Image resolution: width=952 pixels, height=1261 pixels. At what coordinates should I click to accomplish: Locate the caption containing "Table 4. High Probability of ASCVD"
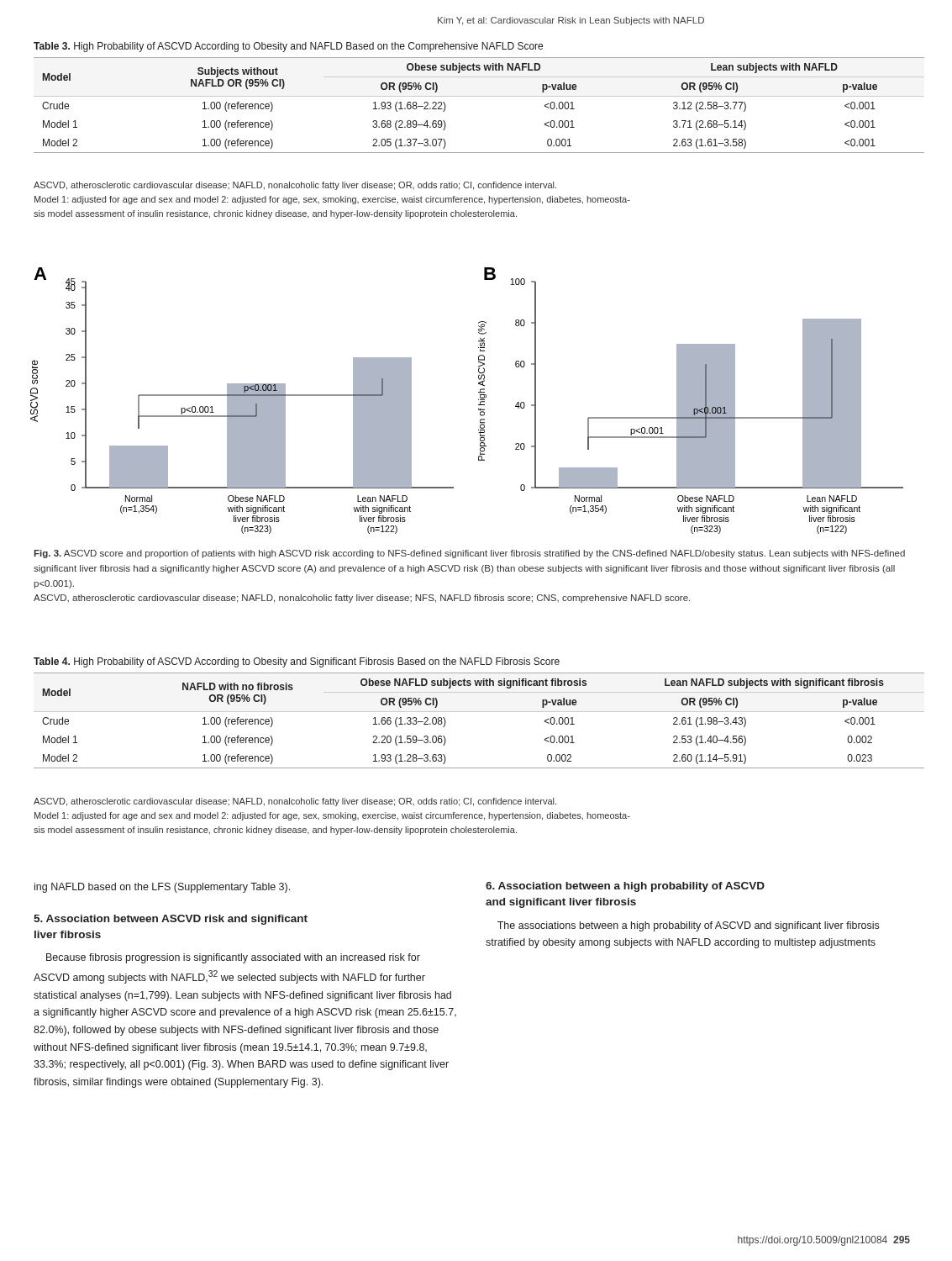pyautogui.click(x=297, y=662)
